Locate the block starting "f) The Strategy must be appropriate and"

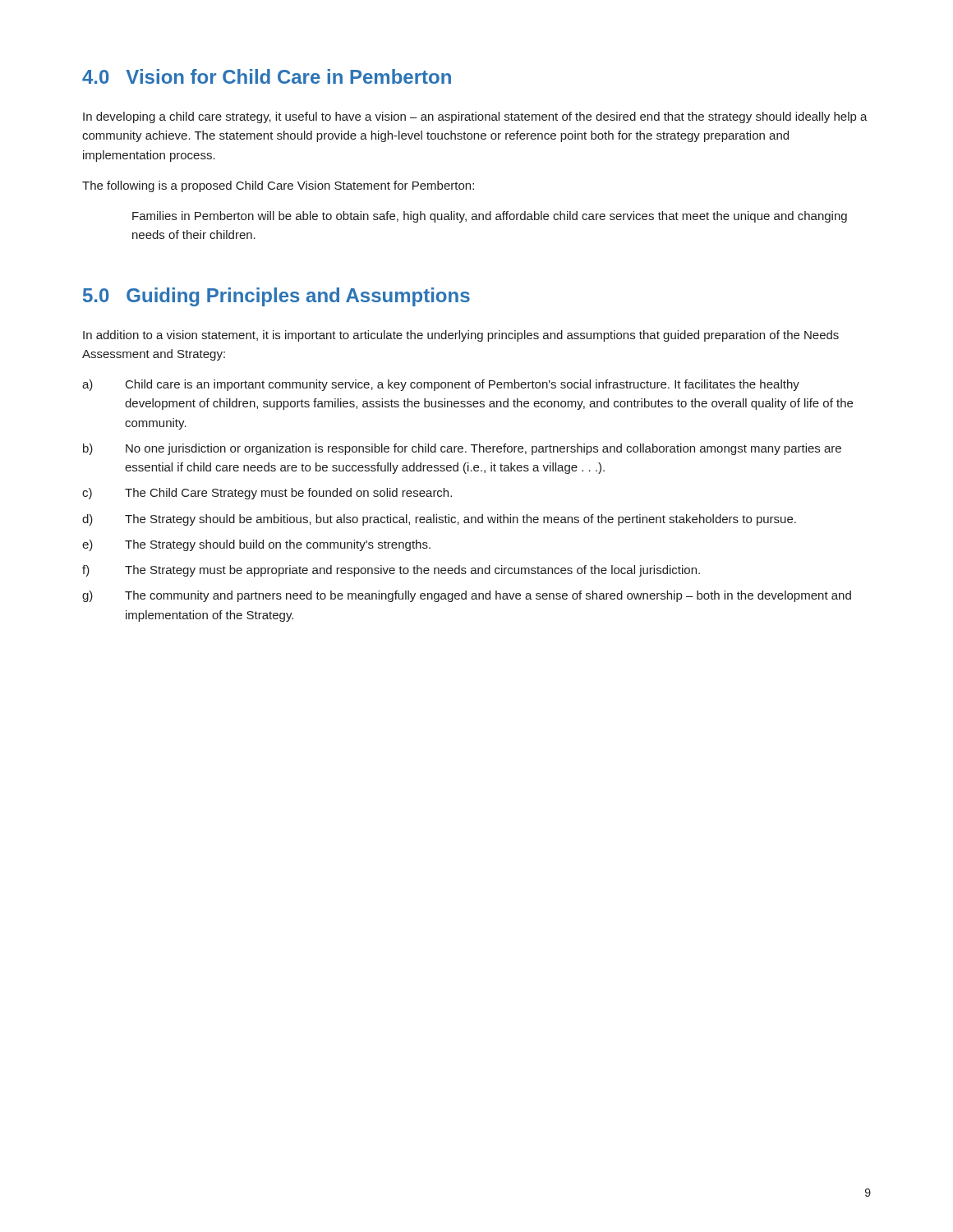click(476, 570)
